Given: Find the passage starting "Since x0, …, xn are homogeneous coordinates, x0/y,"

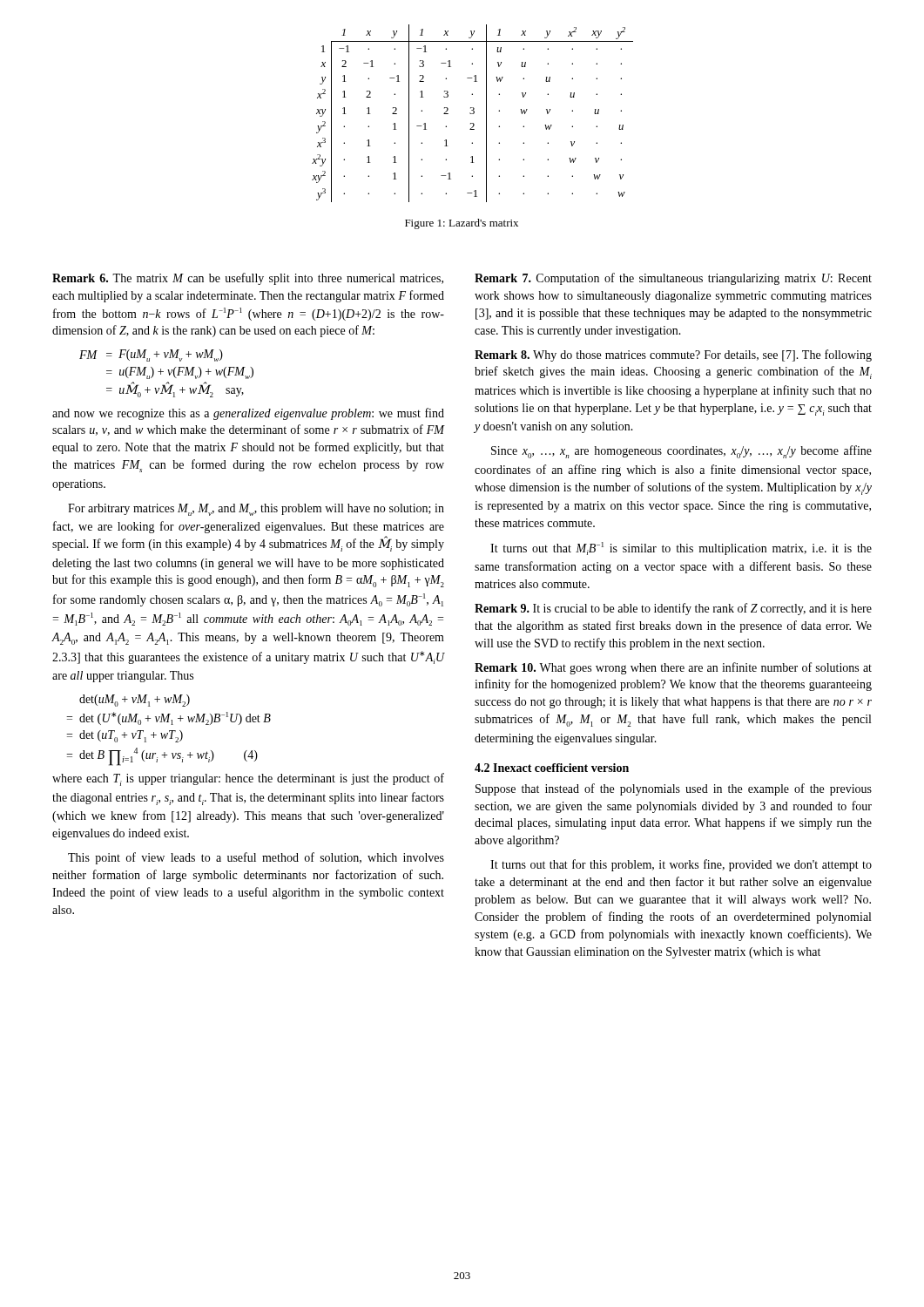Looking at the screenshot, I should pos(673,487).
